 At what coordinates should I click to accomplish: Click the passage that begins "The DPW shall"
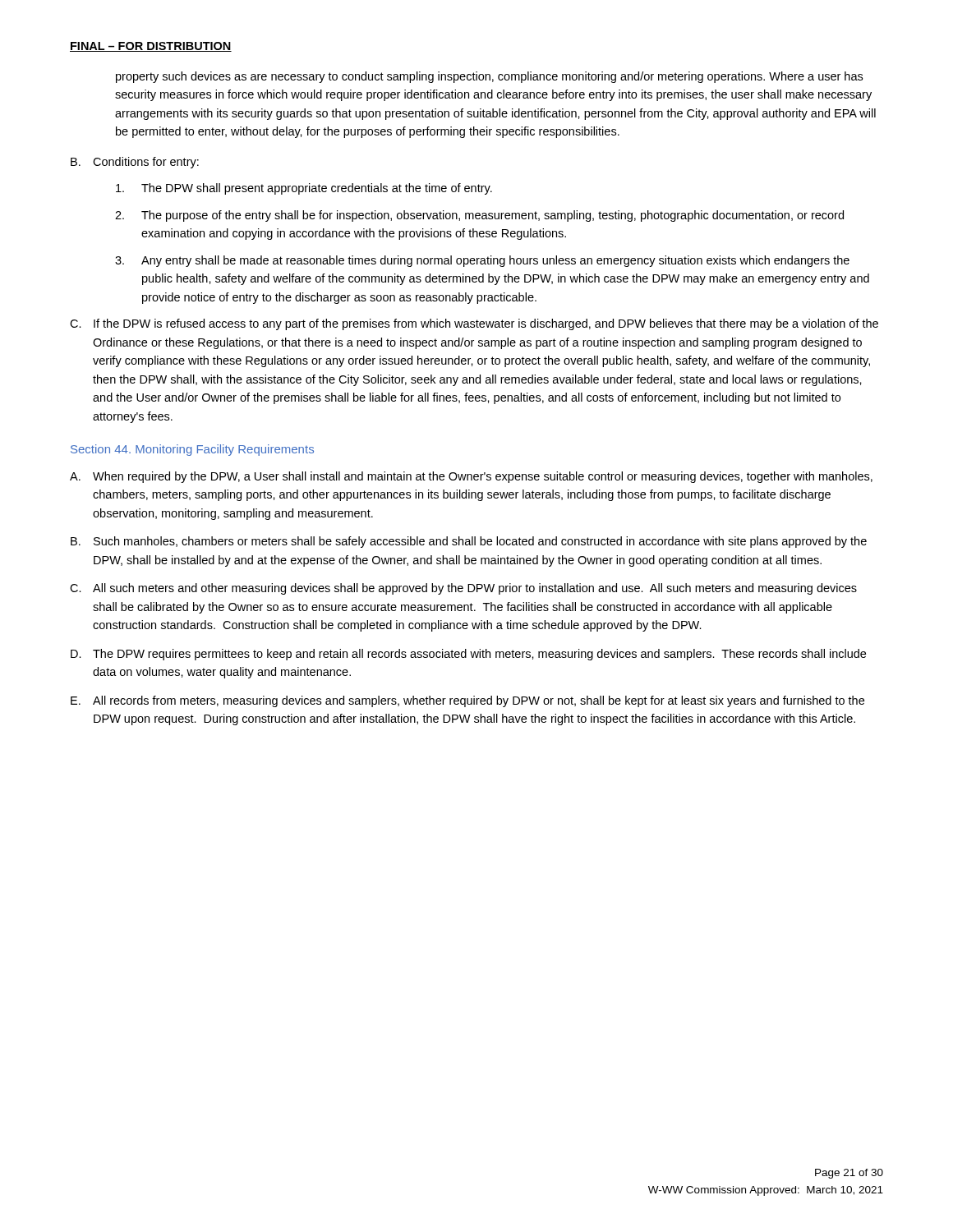click(499, 189)
